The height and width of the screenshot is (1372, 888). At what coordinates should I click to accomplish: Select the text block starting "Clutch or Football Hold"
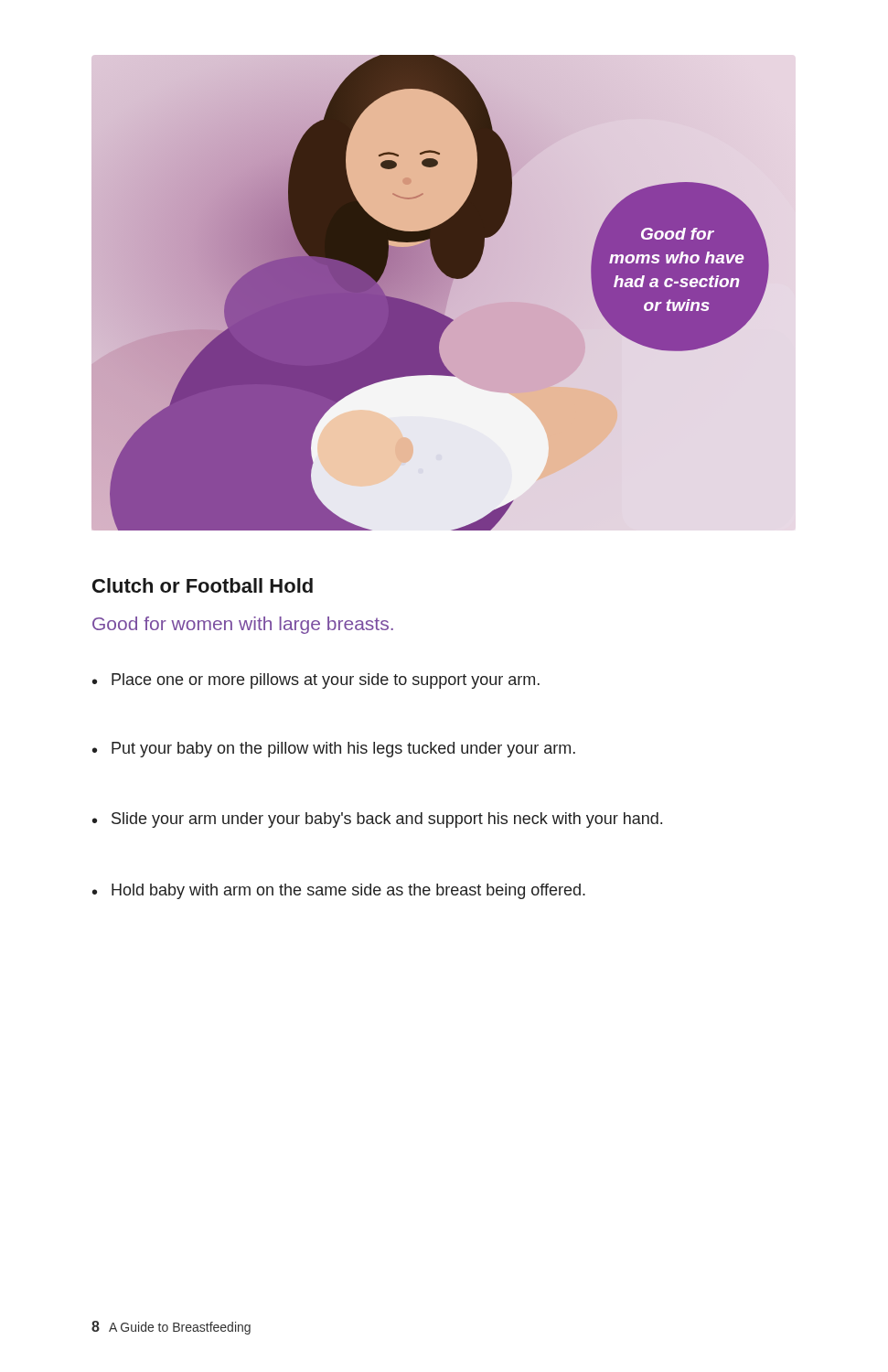pyautogui.click(x=203, y=585)
